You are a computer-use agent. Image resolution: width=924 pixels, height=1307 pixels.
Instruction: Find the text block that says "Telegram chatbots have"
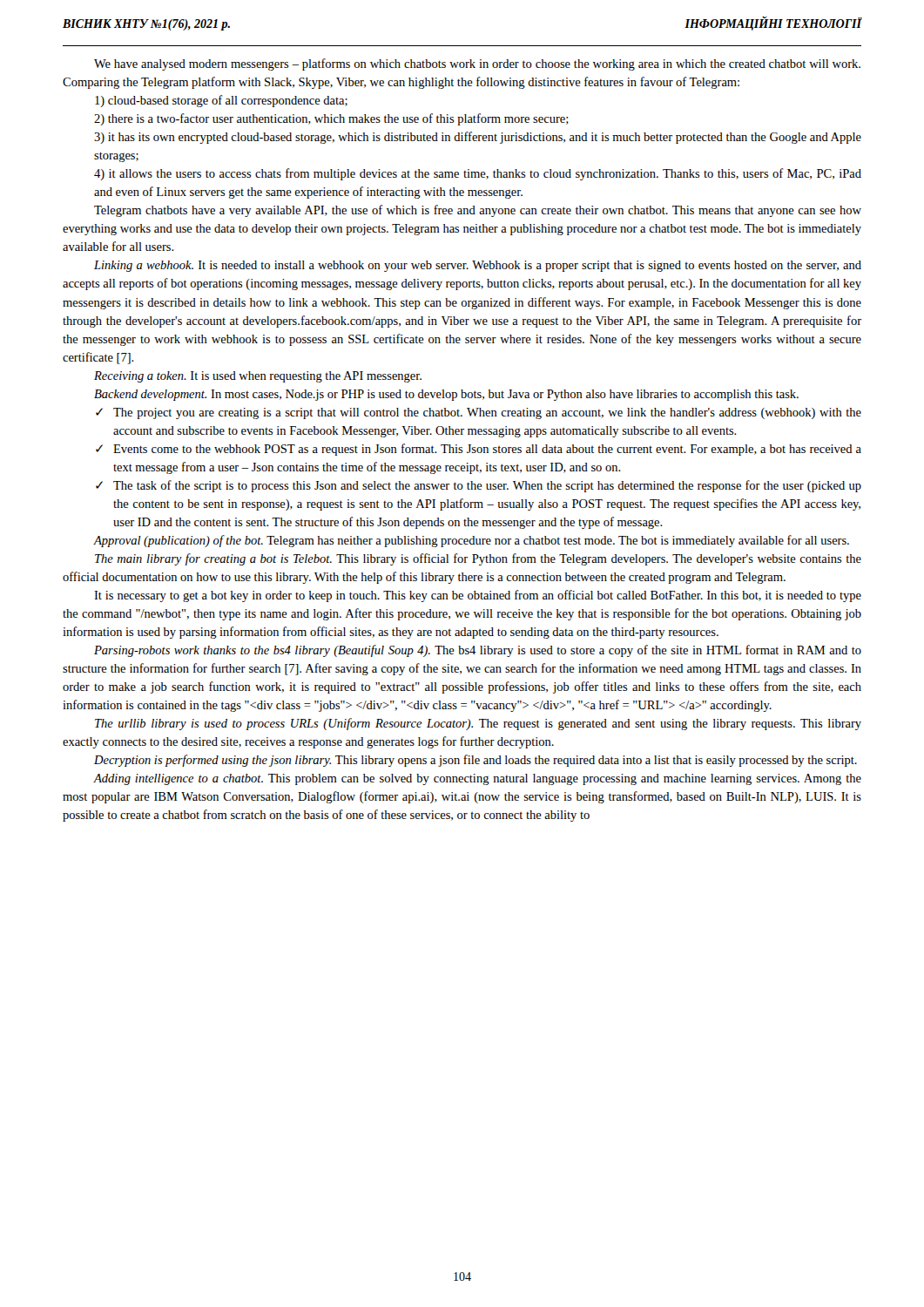point(462,229)
